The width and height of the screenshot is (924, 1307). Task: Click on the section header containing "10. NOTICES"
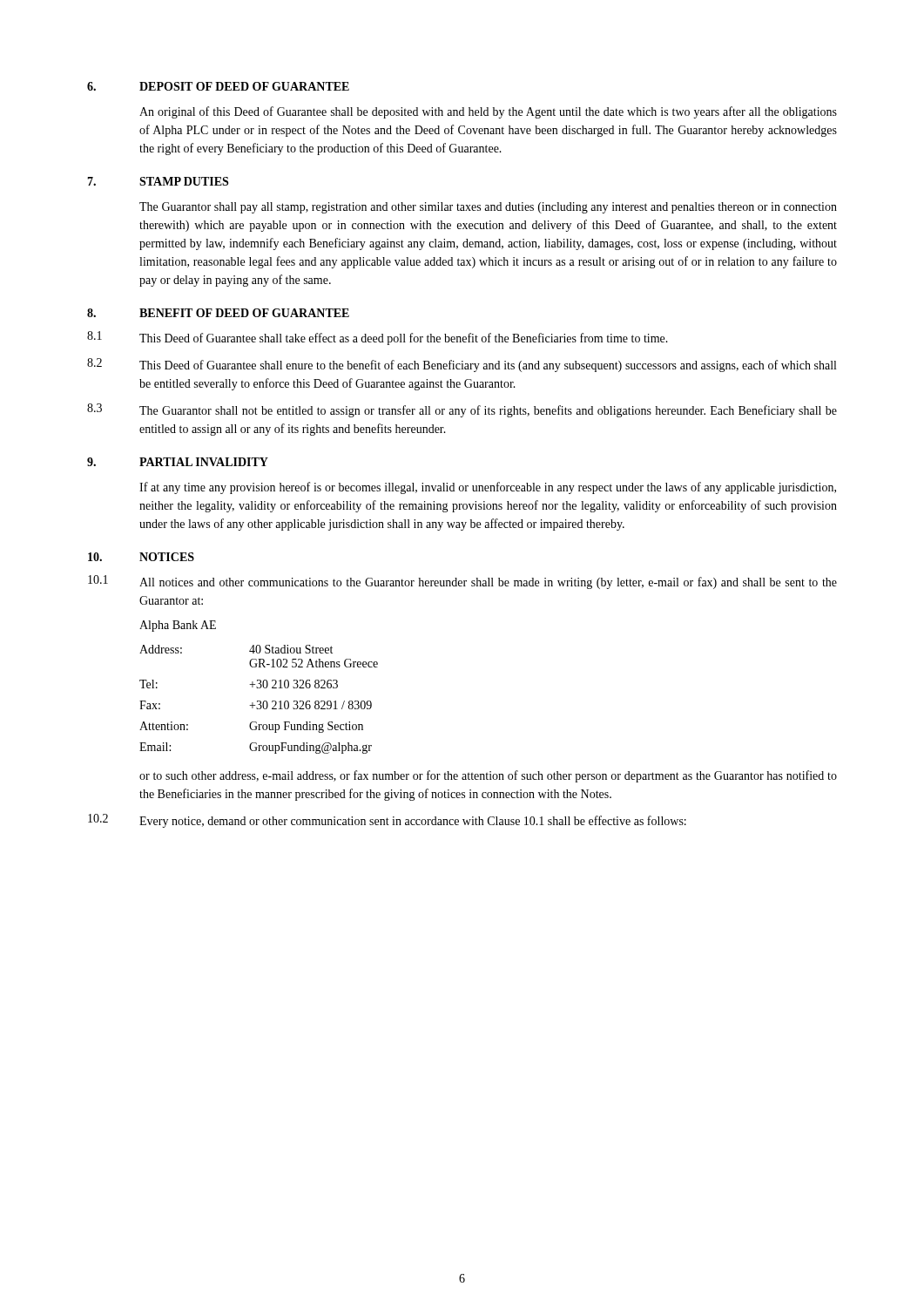(x=141, y=557)
